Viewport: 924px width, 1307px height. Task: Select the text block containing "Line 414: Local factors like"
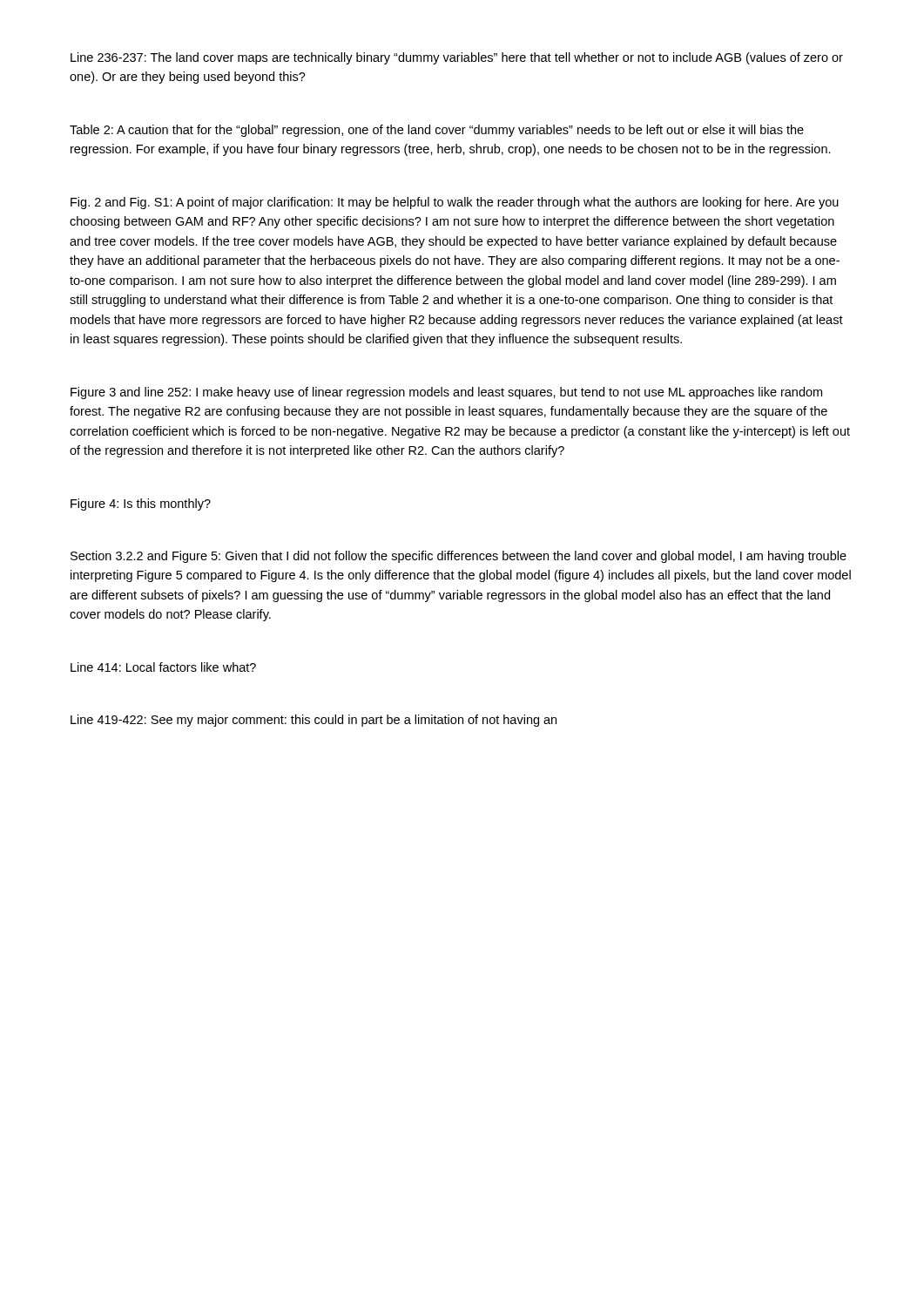163,667
